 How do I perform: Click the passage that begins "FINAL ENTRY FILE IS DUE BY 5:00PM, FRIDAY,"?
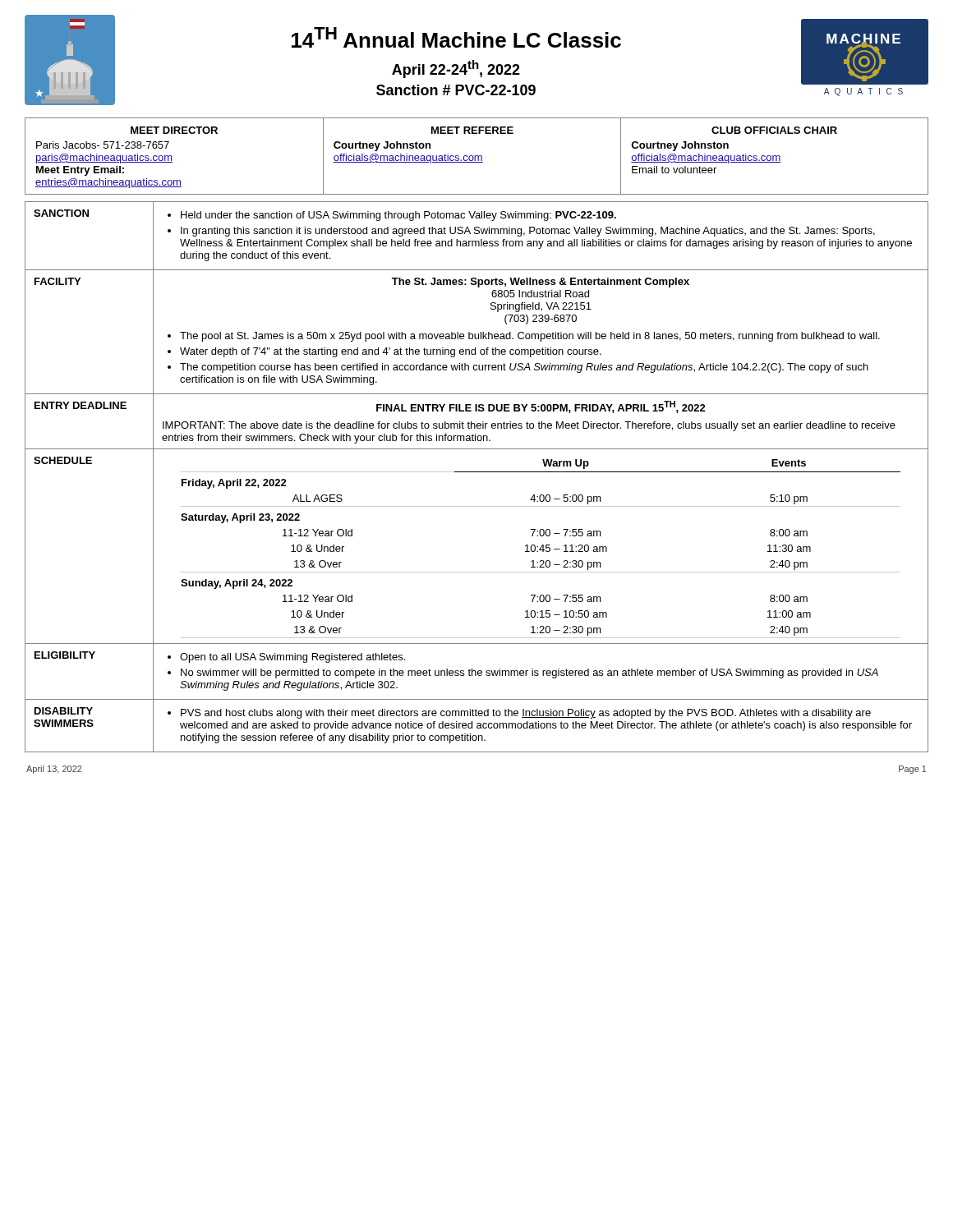[541, 407]
